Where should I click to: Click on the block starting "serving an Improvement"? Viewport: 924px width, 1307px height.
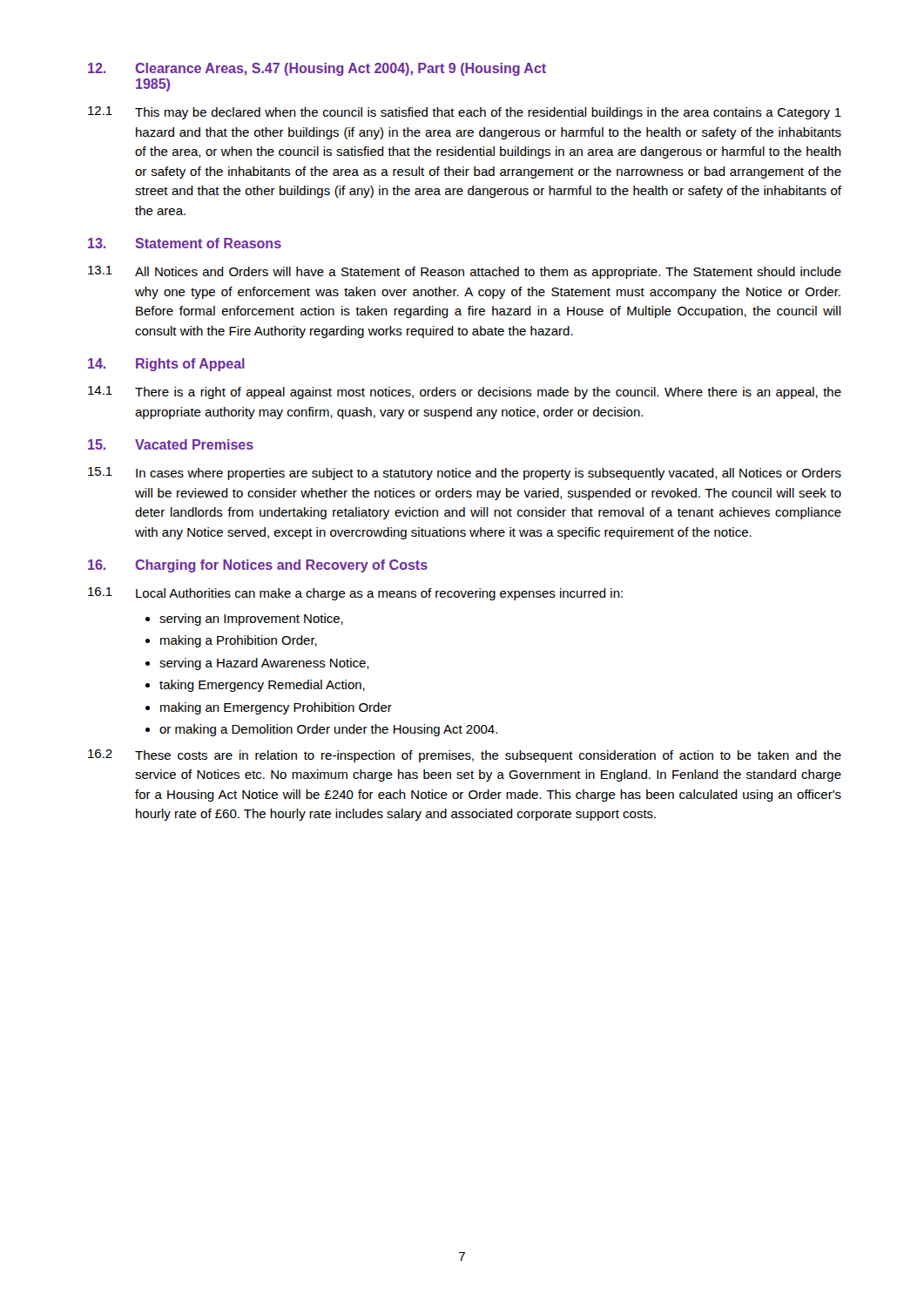pyautogui.click(x=251, y=620)
